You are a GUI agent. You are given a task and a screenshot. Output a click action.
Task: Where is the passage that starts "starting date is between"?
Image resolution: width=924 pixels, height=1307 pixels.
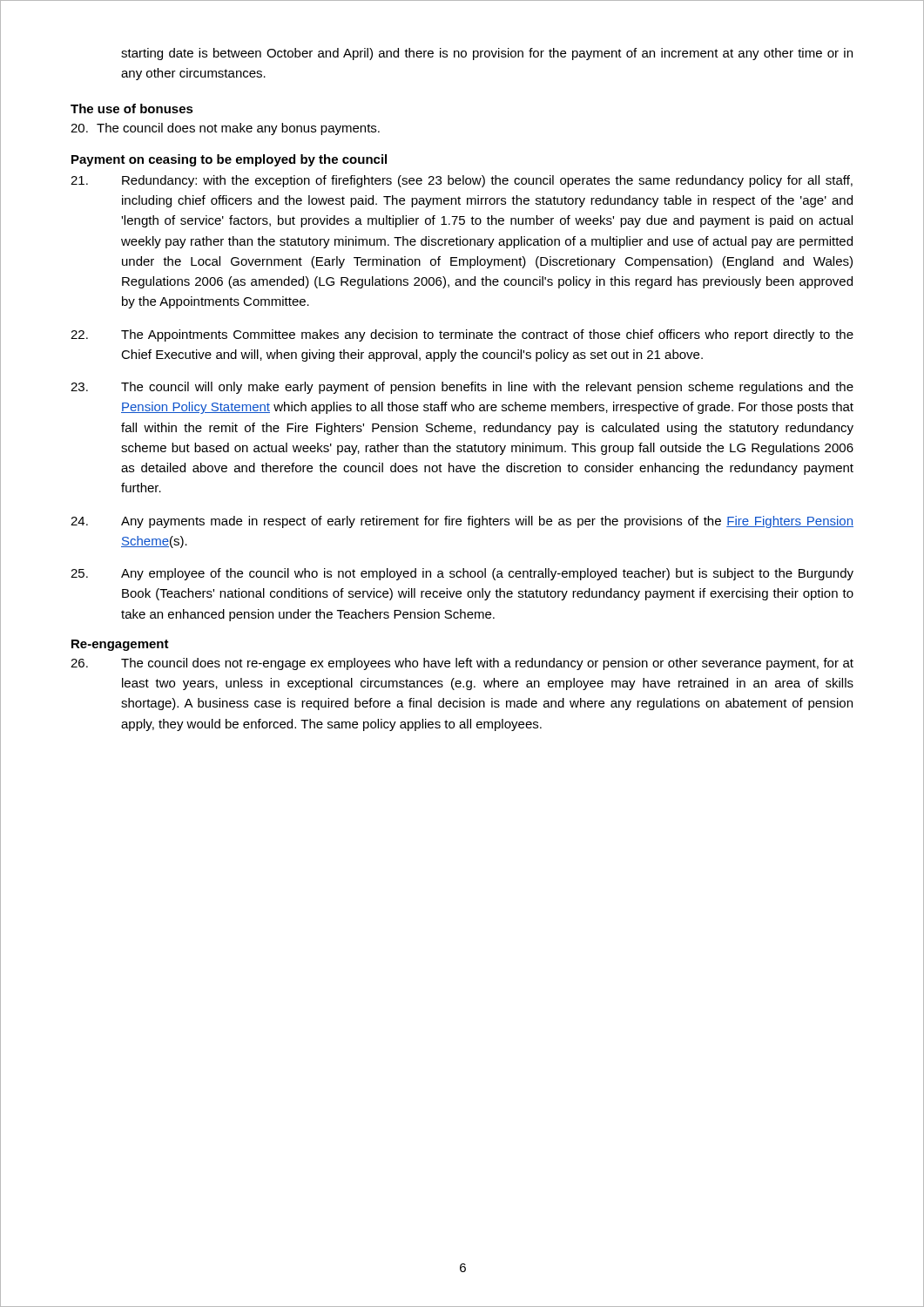(x=462, y=63)
